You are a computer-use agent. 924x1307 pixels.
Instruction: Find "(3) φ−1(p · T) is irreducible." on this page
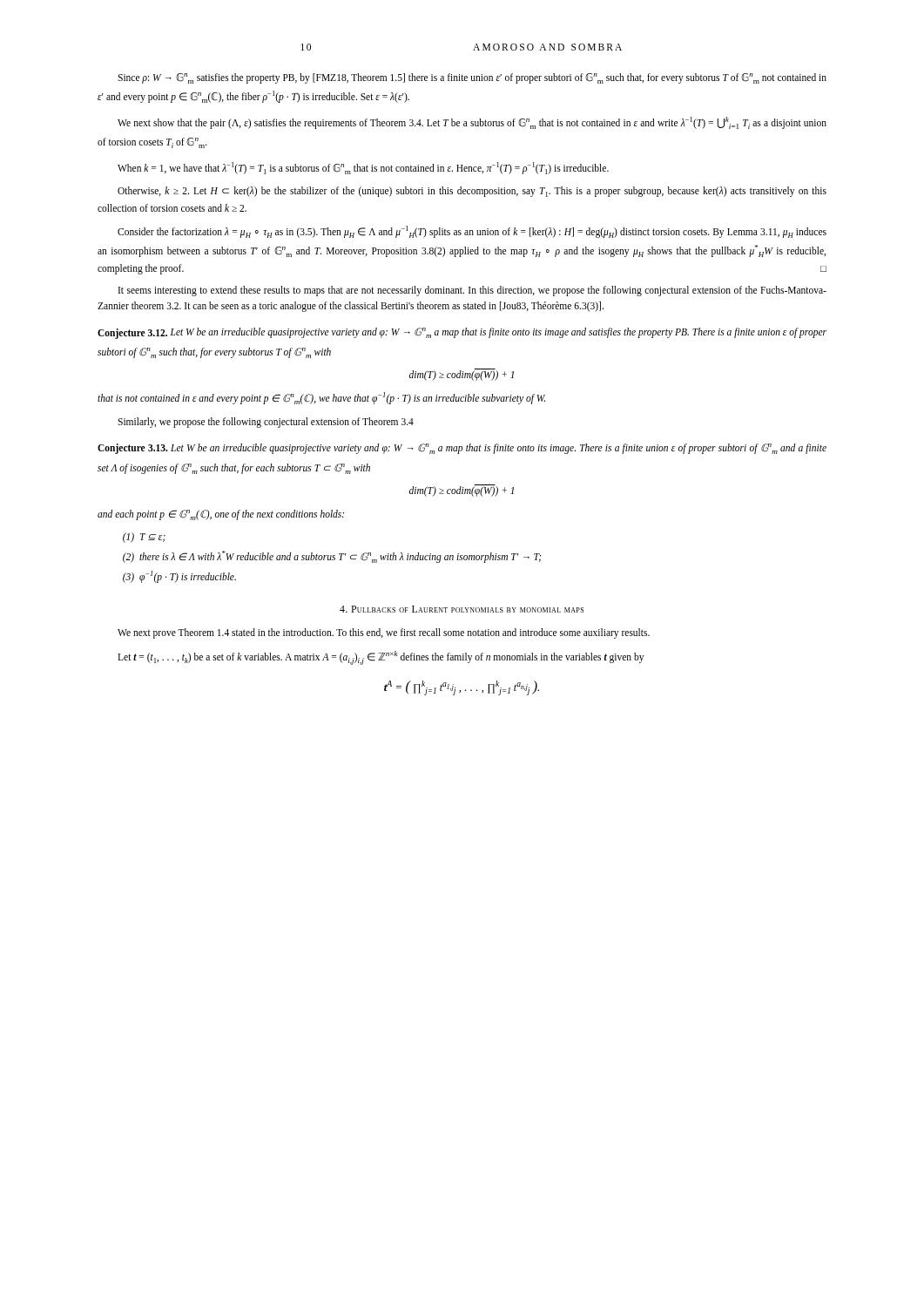click(x=180, y=576)
